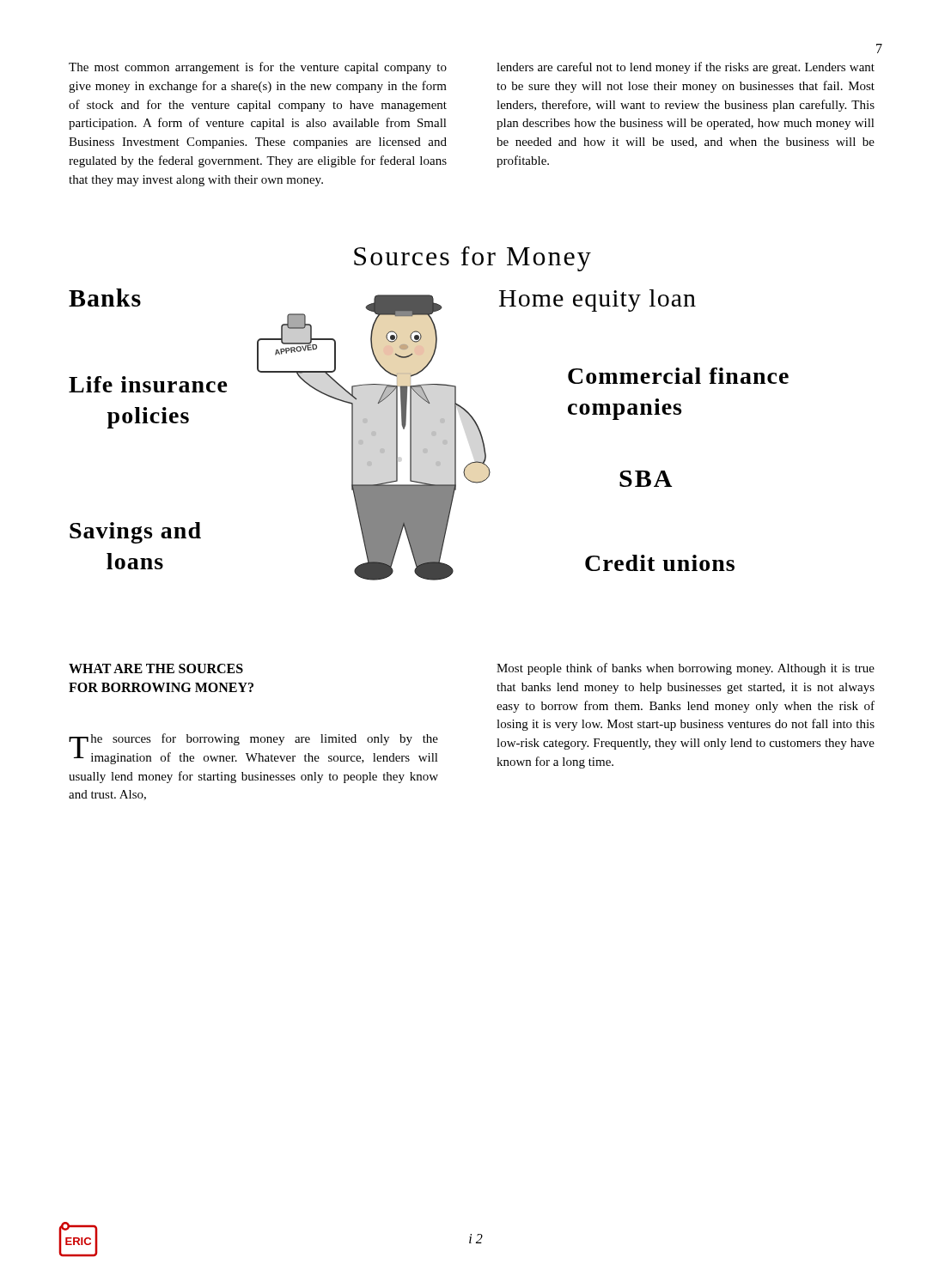Click on the text block that says "Most people think of banks when borrowing money."
Viewport: 951px width, 1288px height.
pyautogui.click(x=686, y=715)
